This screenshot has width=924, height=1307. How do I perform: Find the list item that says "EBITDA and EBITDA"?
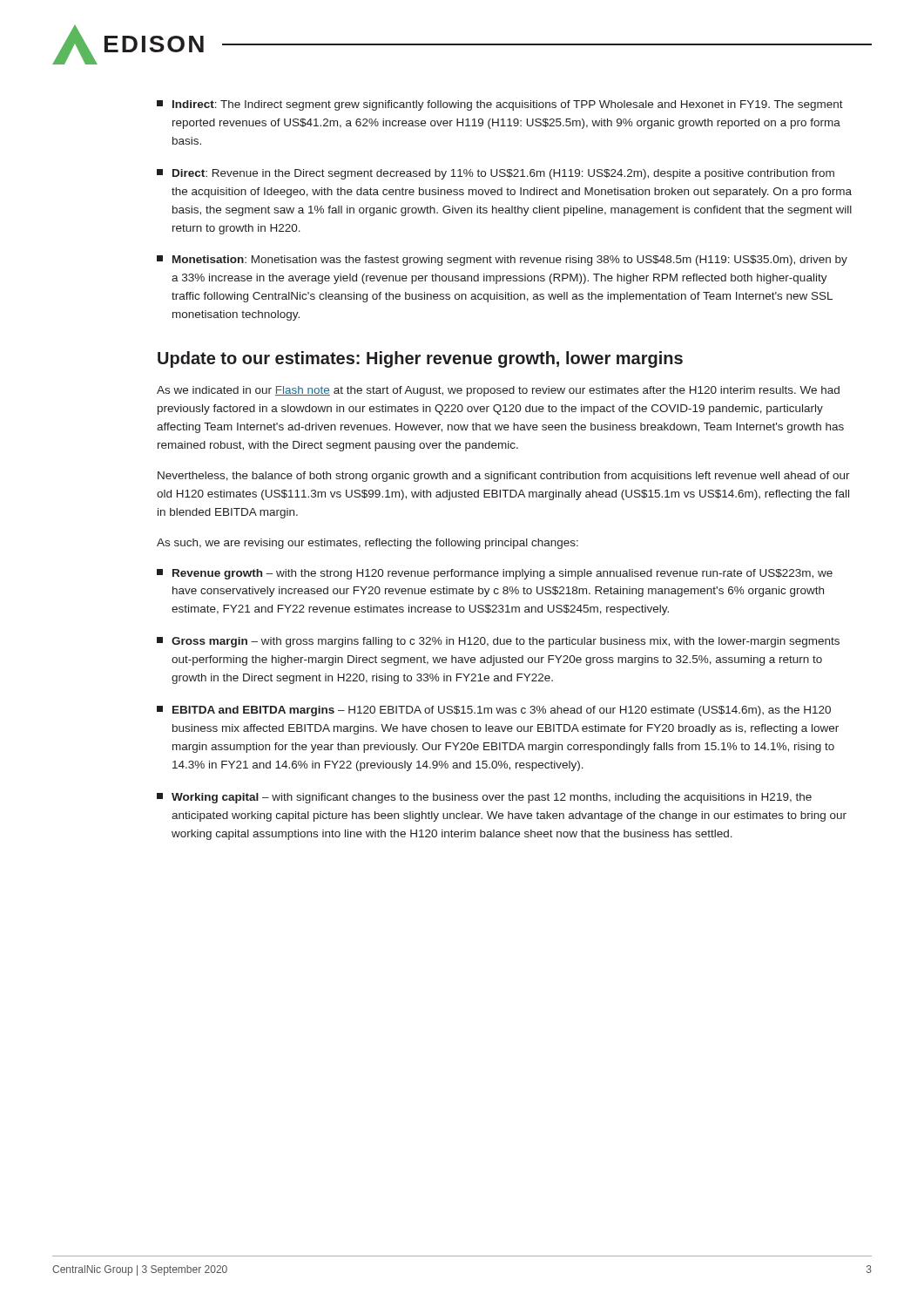[x=506, y=738]
